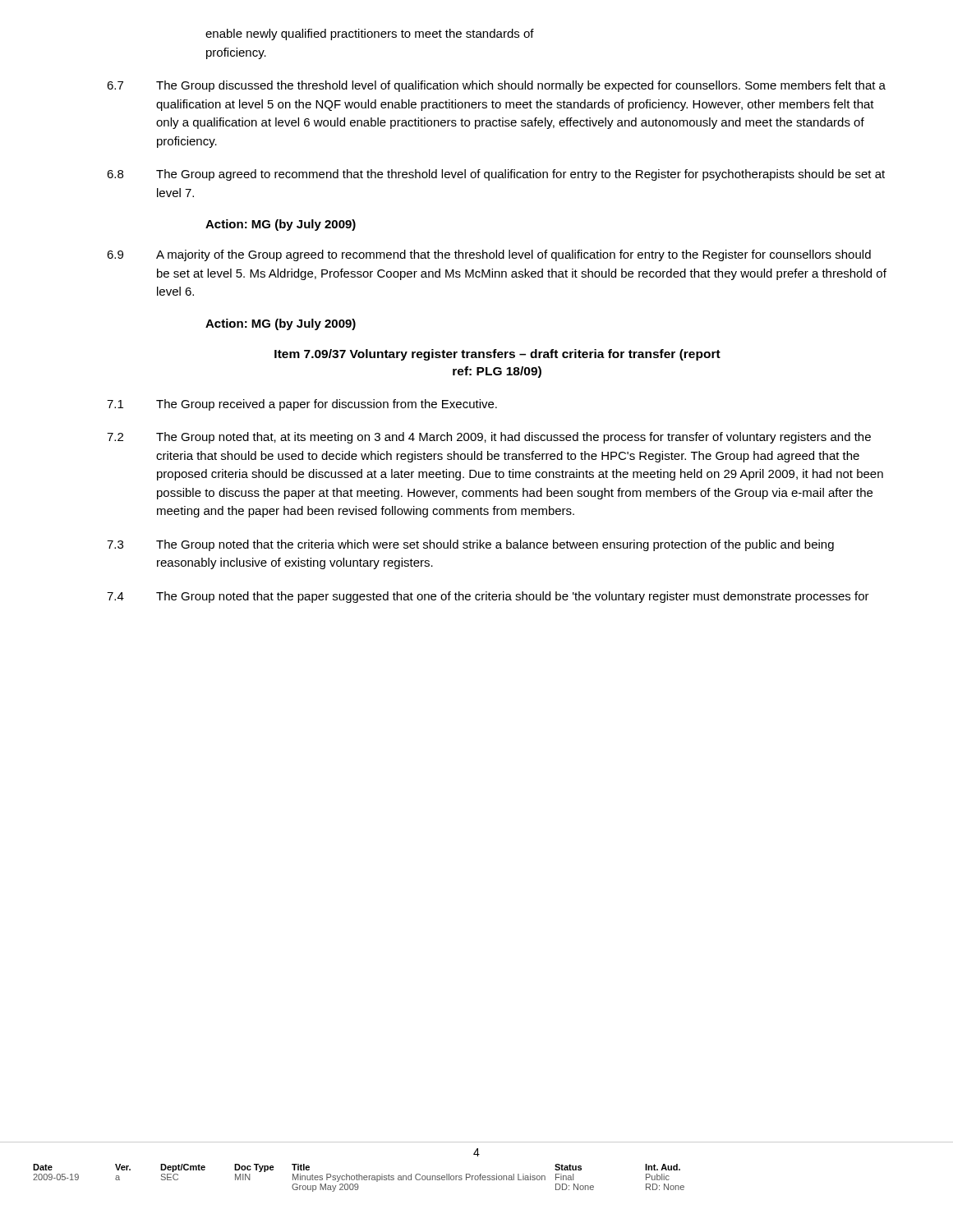Point to the block starting "7.1 The Group received a paper"
This screenshot has height=1232, width=953.
[x=497, y=404]
